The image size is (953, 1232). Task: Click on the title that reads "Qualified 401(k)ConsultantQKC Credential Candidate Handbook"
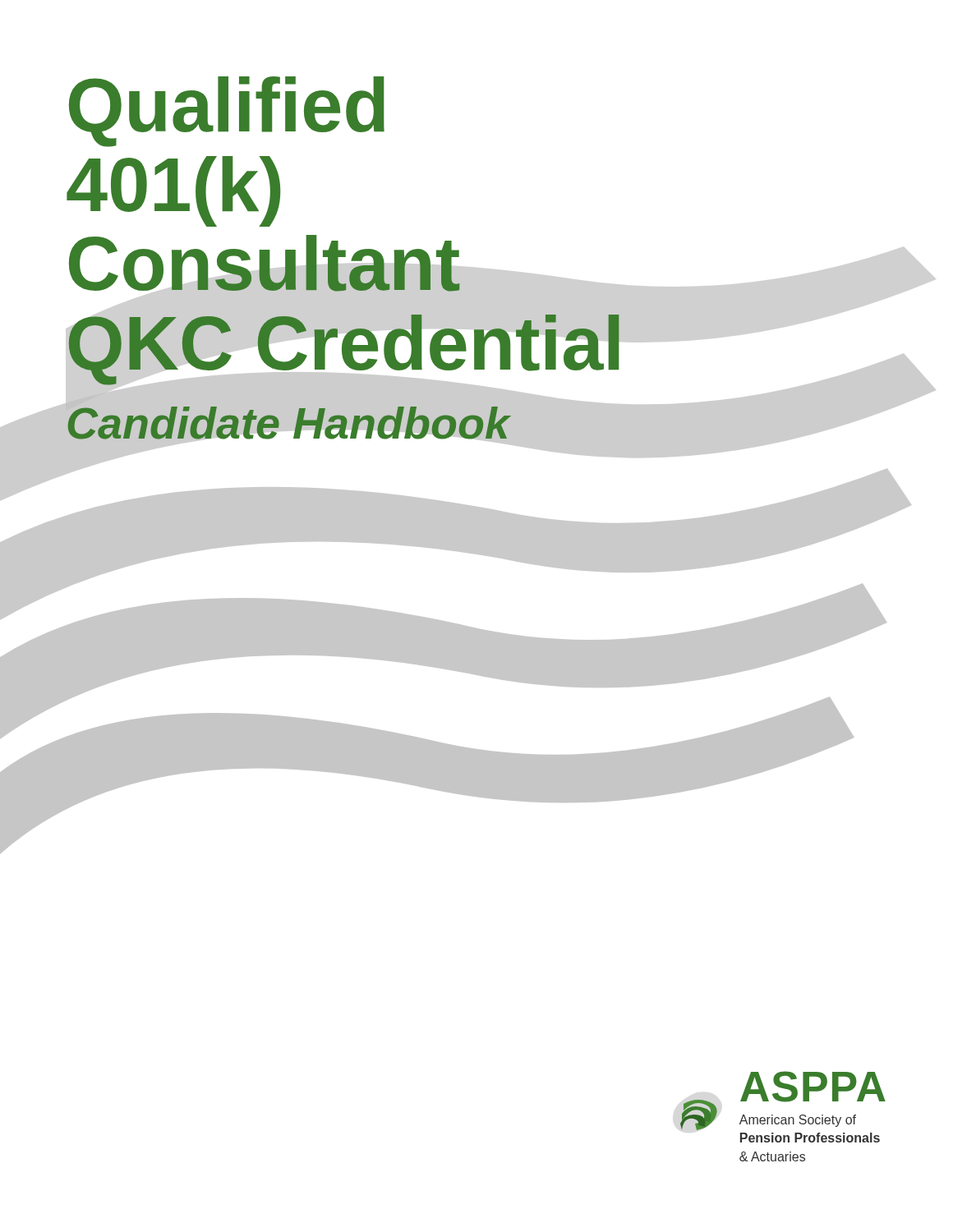[x=345, y=257]
